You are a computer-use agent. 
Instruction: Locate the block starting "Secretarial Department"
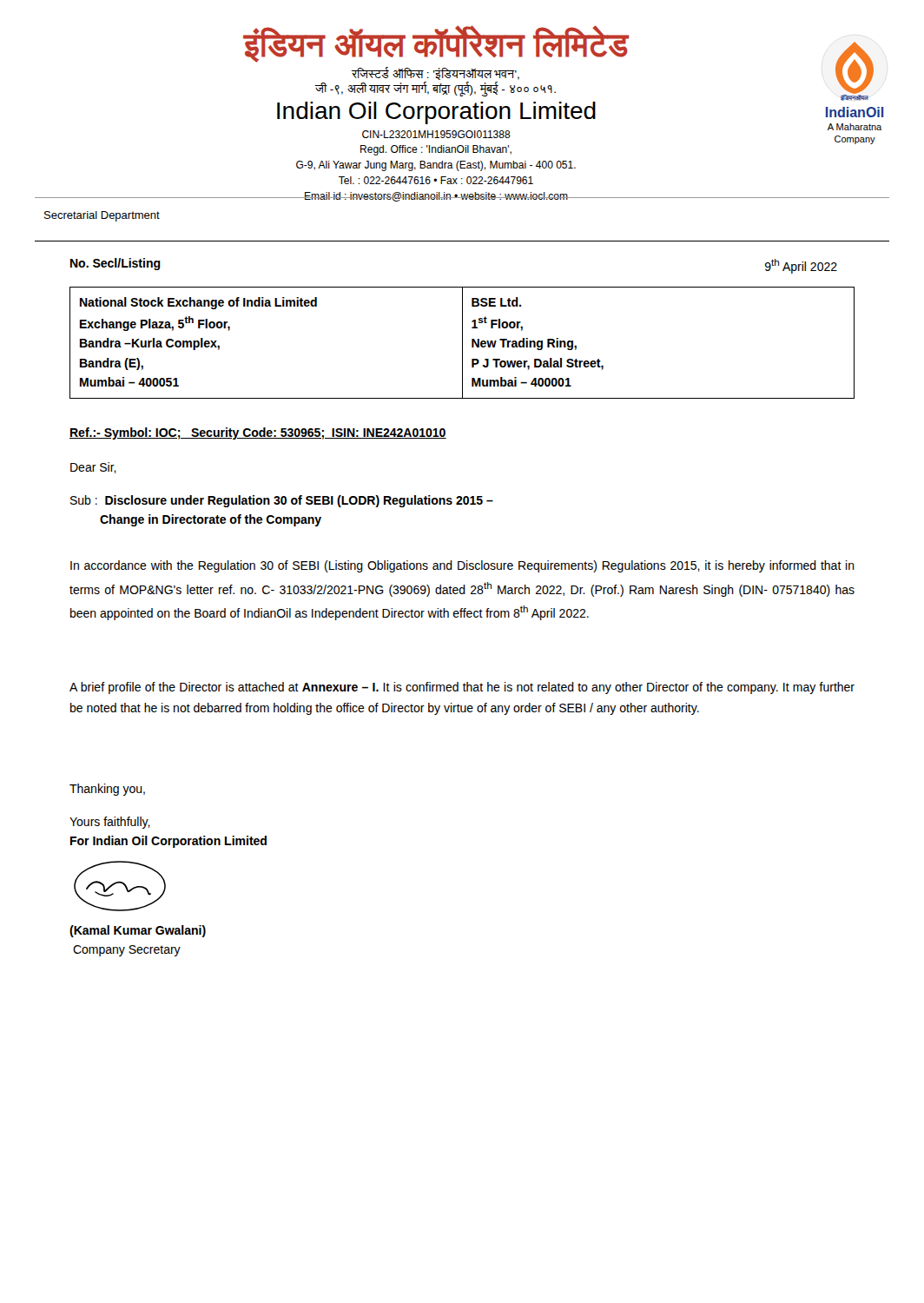(101, 215)
